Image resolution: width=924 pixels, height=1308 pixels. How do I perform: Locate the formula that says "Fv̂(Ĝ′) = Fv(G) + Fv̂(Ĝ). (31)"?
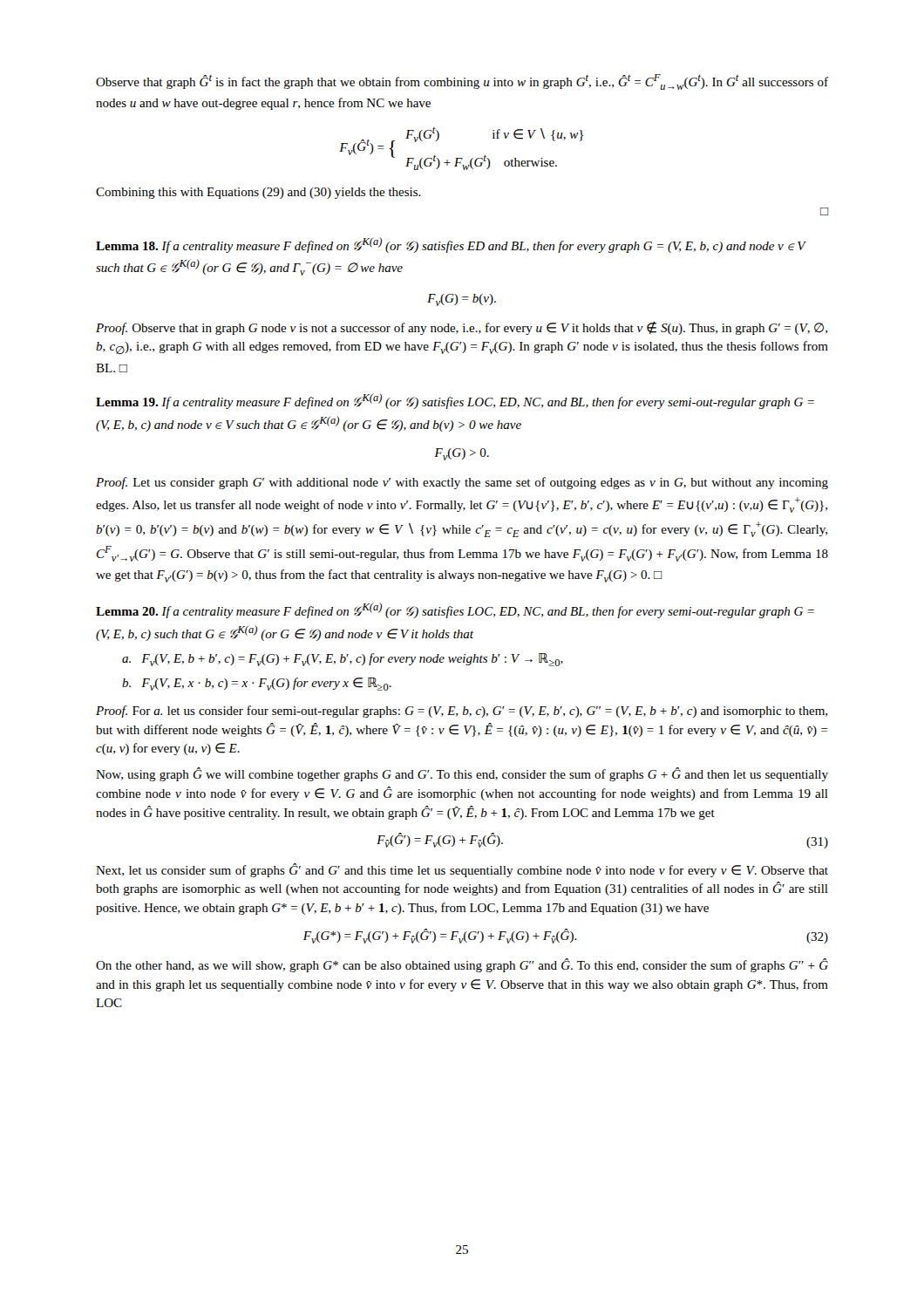(x=462, y=842)
